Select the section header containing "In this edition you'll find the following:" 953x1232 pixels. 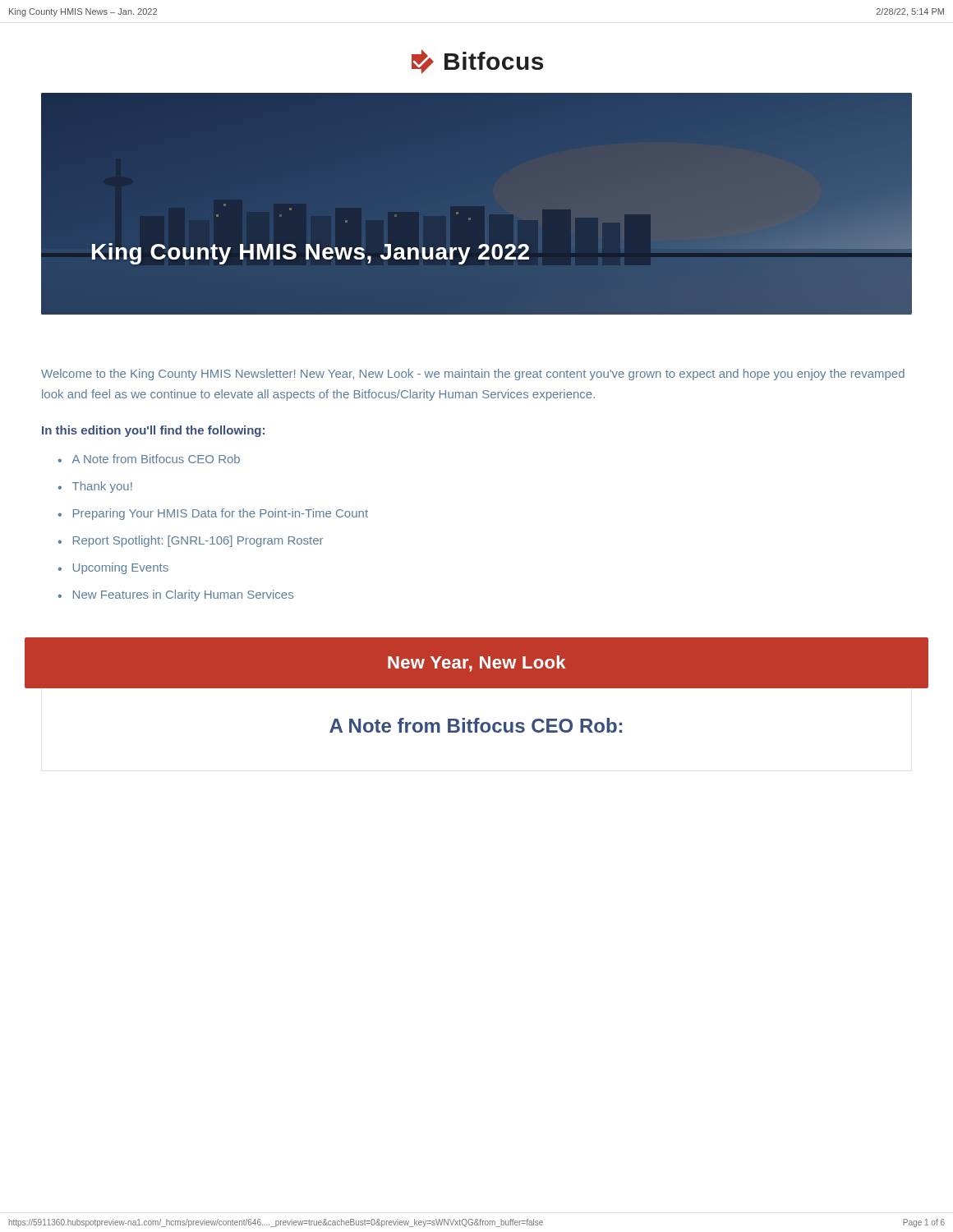pyautogui.click(x=153, y=430)
